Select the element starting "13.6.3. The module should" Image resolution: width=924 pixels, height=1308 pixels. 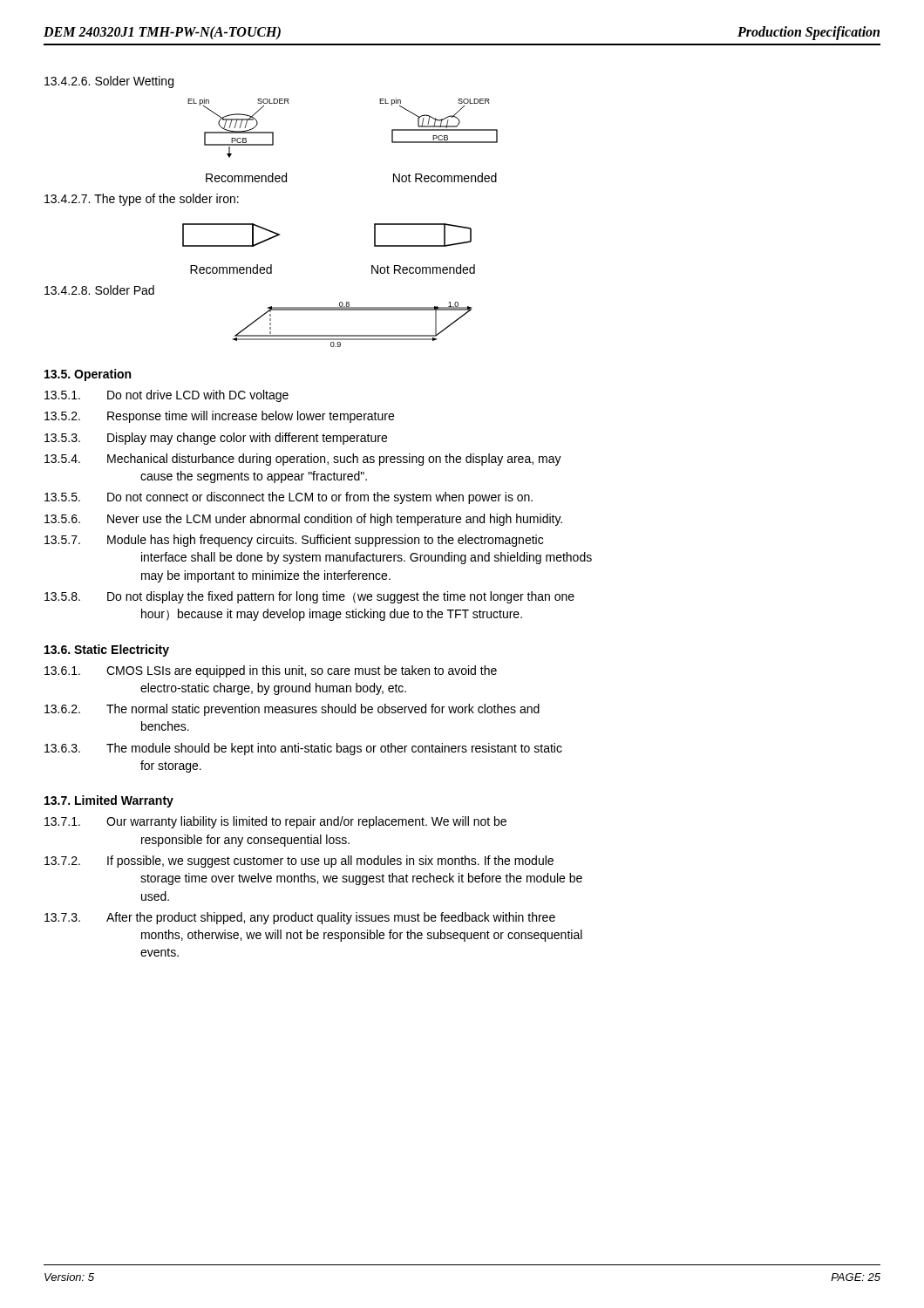tap(462, 757)
